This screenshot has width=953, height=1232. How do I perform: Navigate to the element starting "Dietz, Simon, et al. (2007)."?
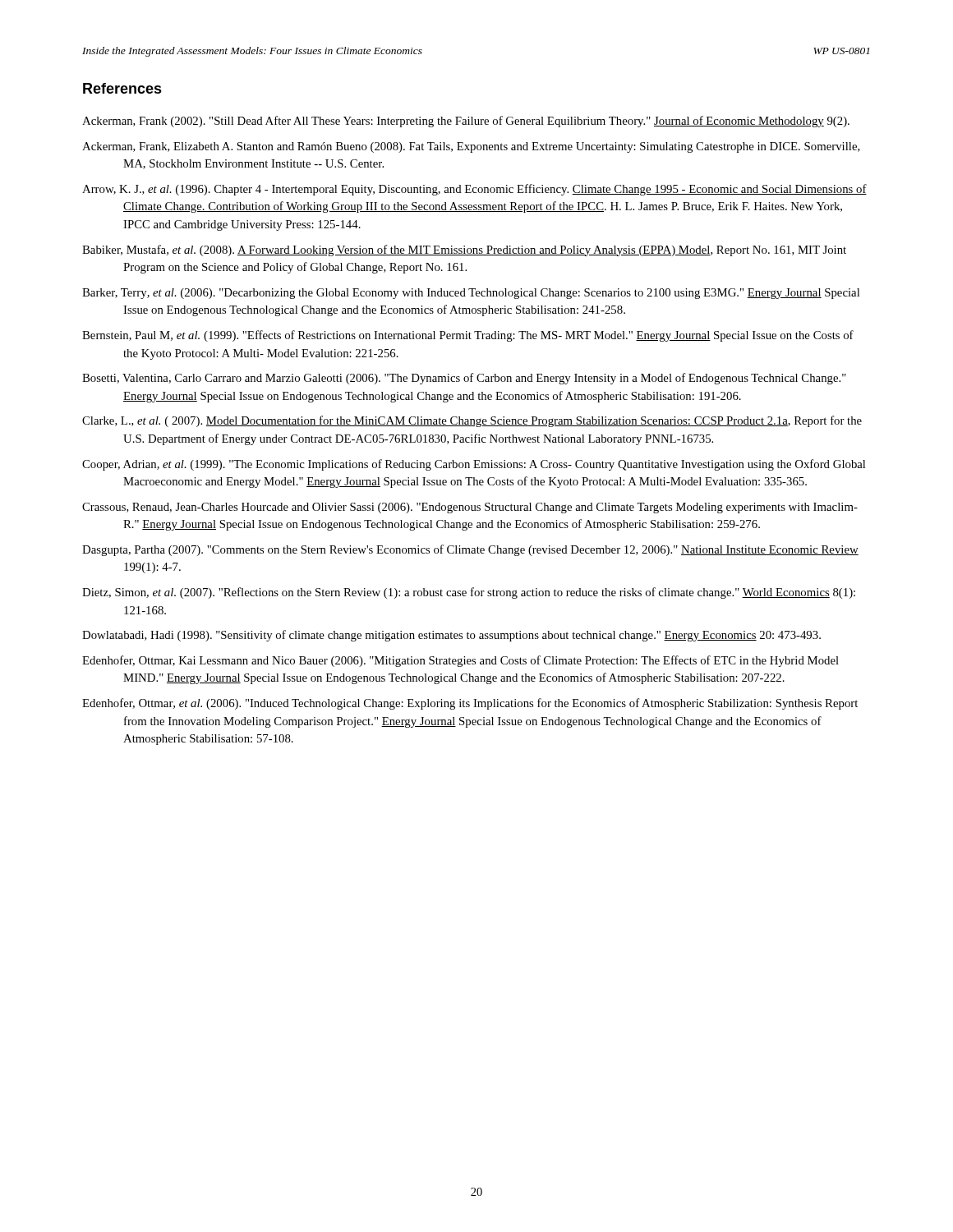click(x=469, y=601)
